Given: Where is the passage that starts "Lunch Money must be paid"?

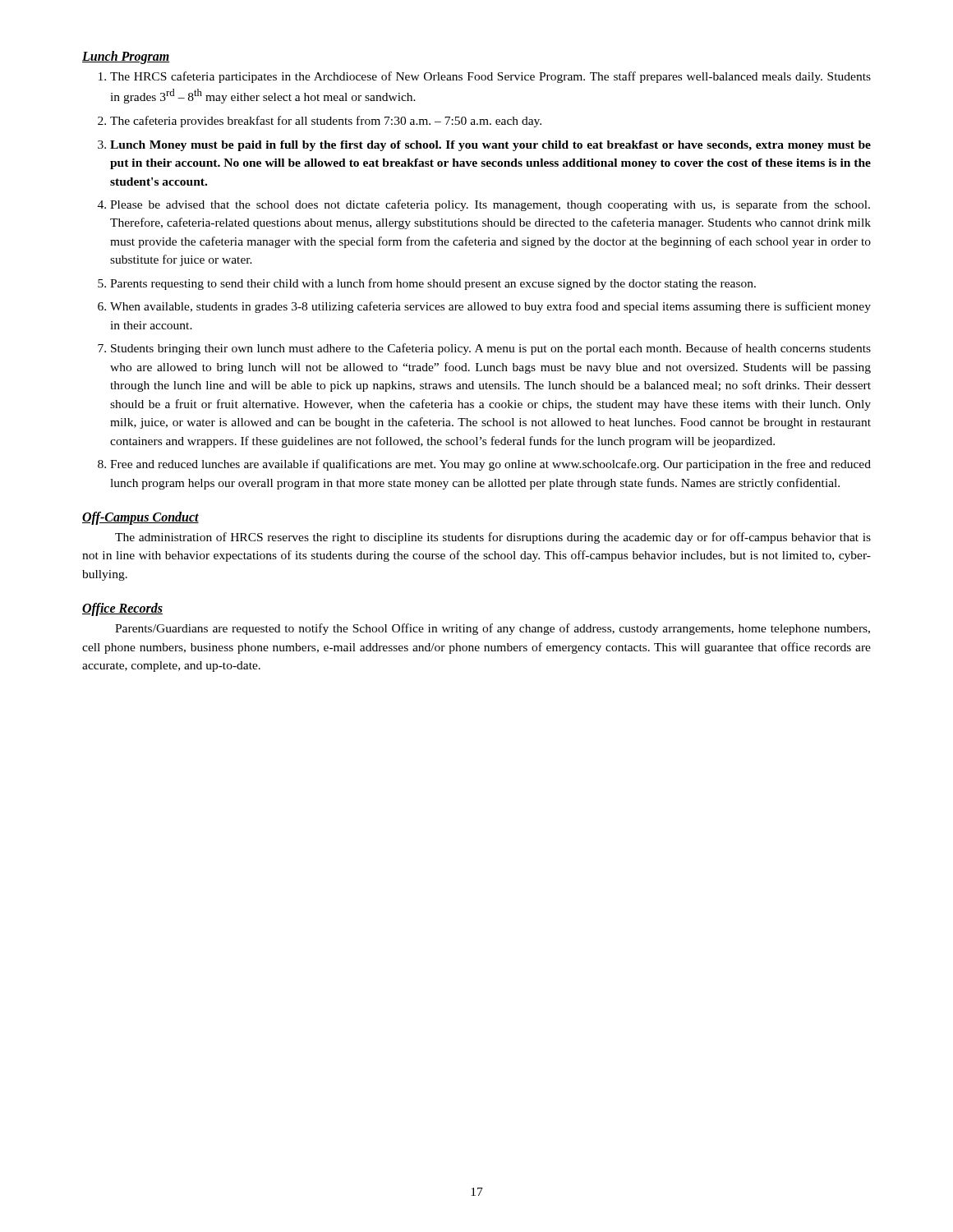Looking at the screenshot, I should 476,163.
